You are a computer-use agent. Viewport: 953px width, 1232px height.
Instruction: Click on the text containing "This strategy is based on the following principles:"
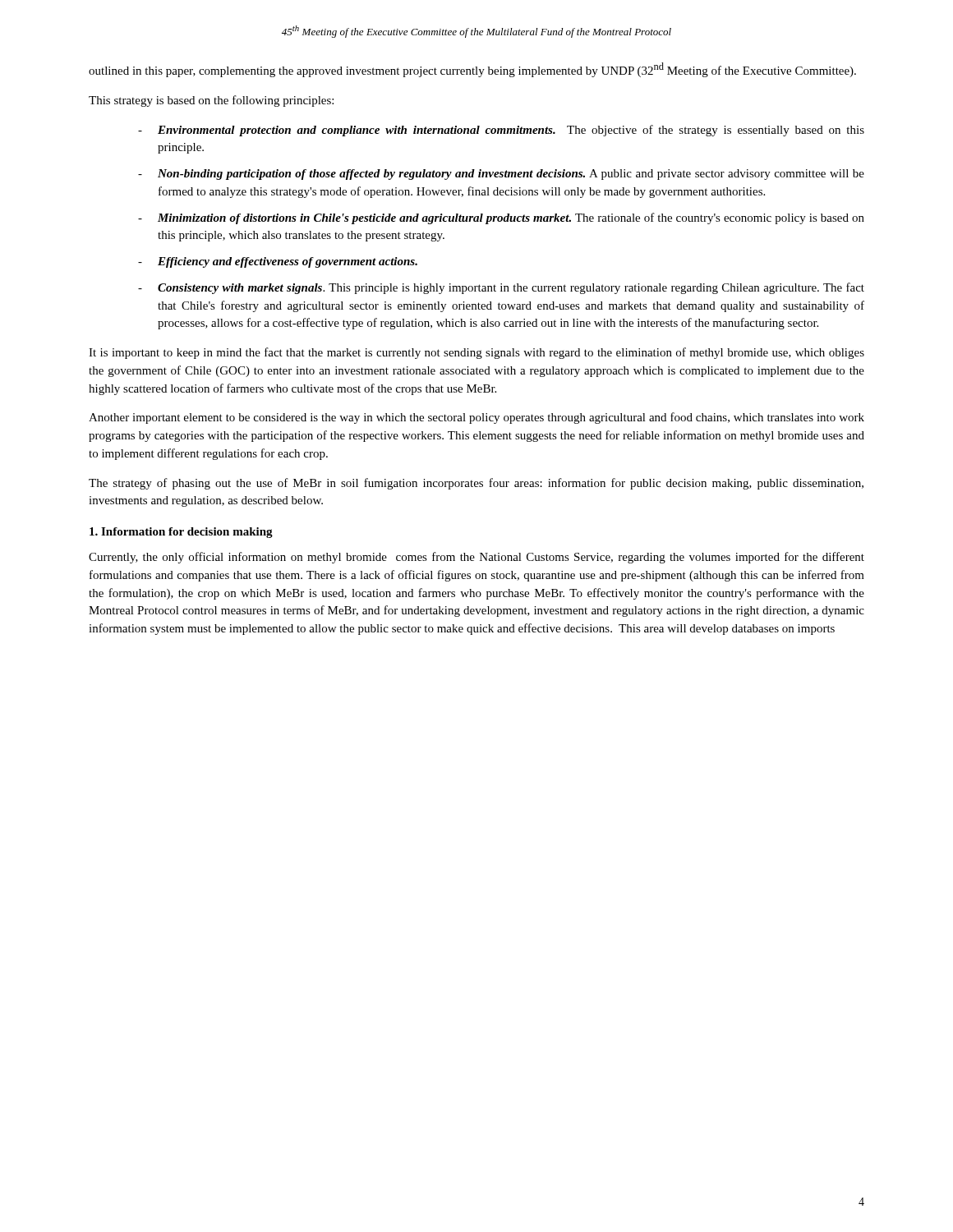pyautogui.click(x=212, y=100)
